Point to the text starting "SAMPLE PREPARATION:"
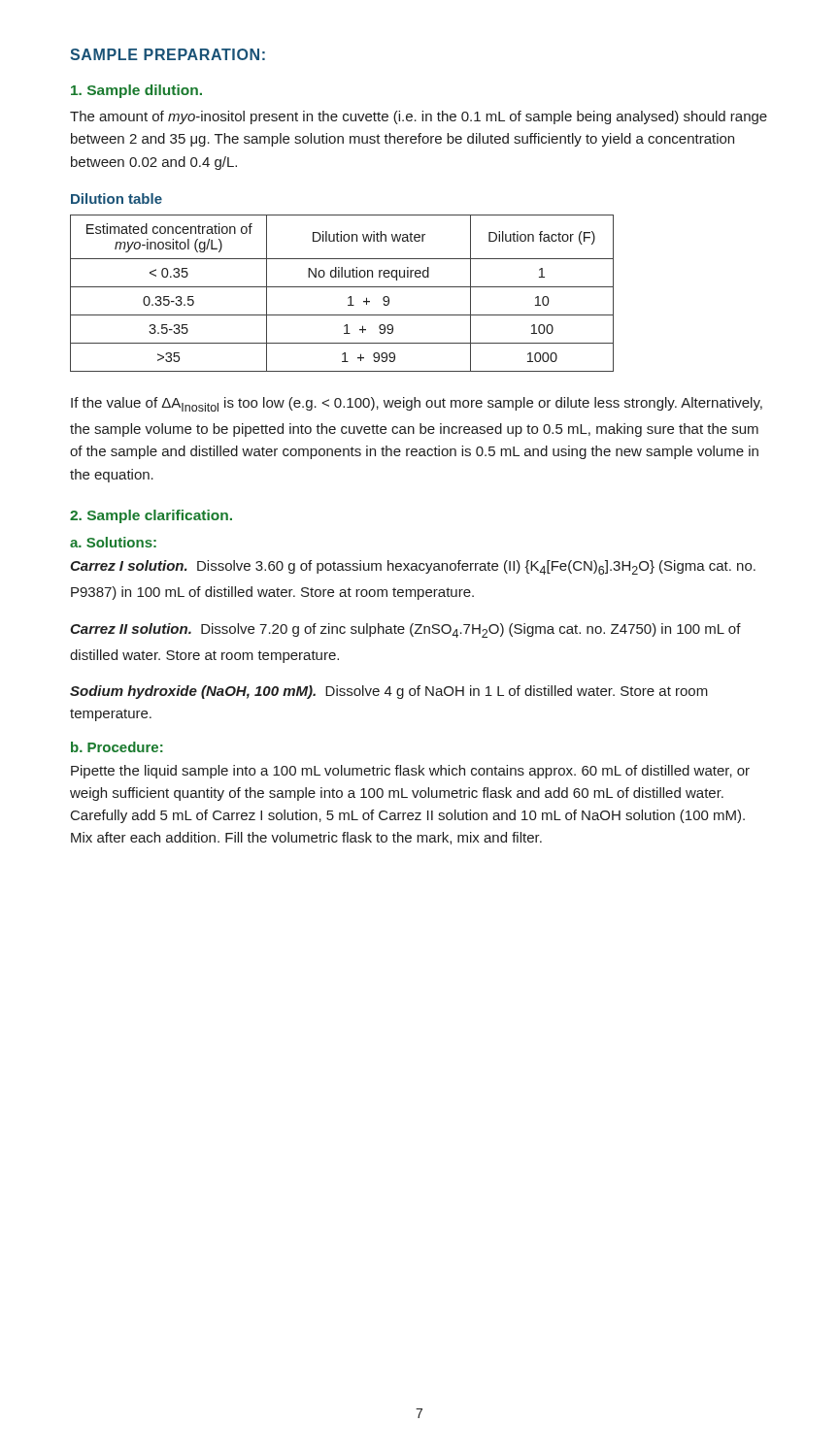 [168, 55]
